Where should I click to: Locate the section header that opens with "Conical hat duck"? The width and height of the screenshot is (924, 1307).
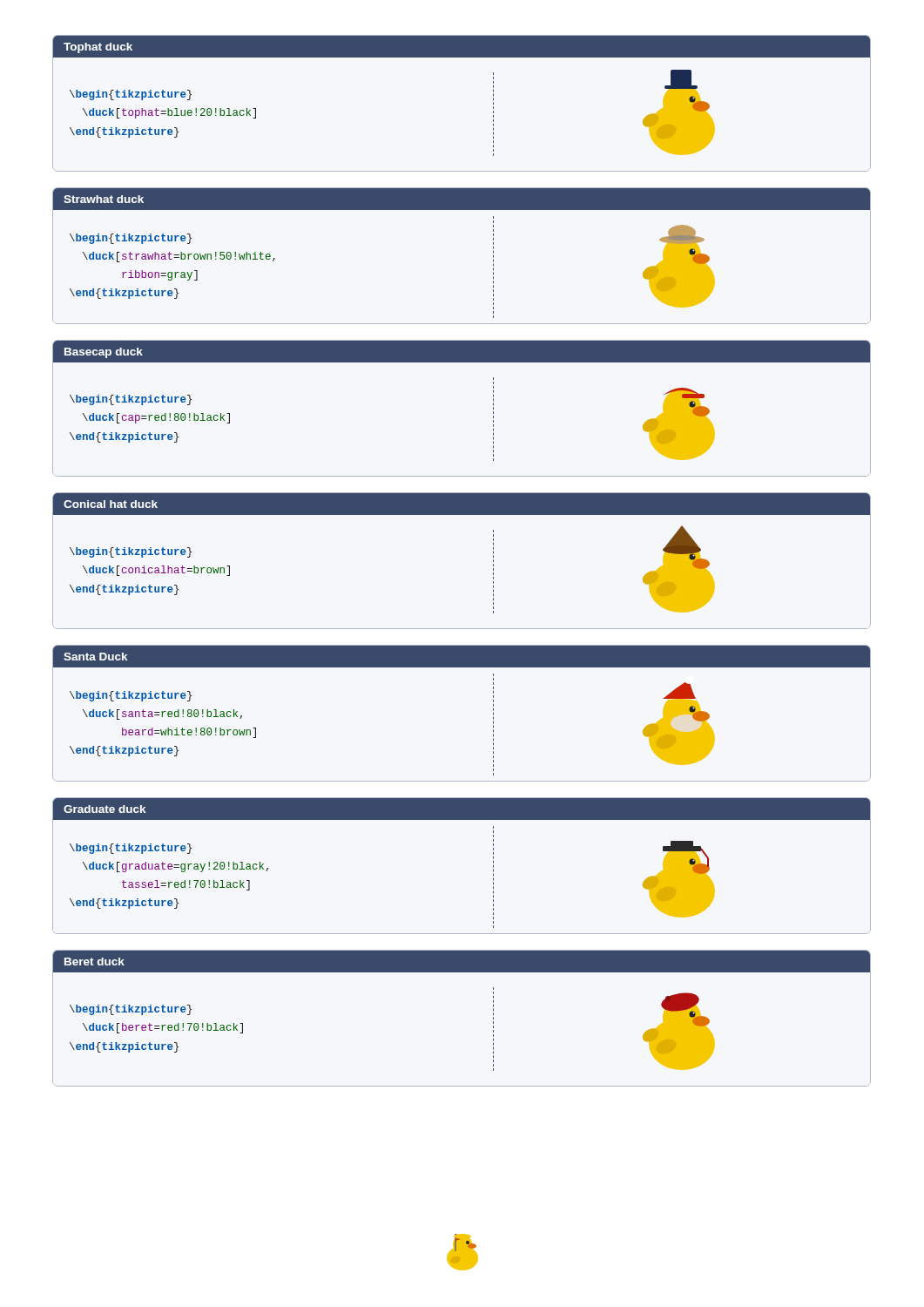click(462, 561)
